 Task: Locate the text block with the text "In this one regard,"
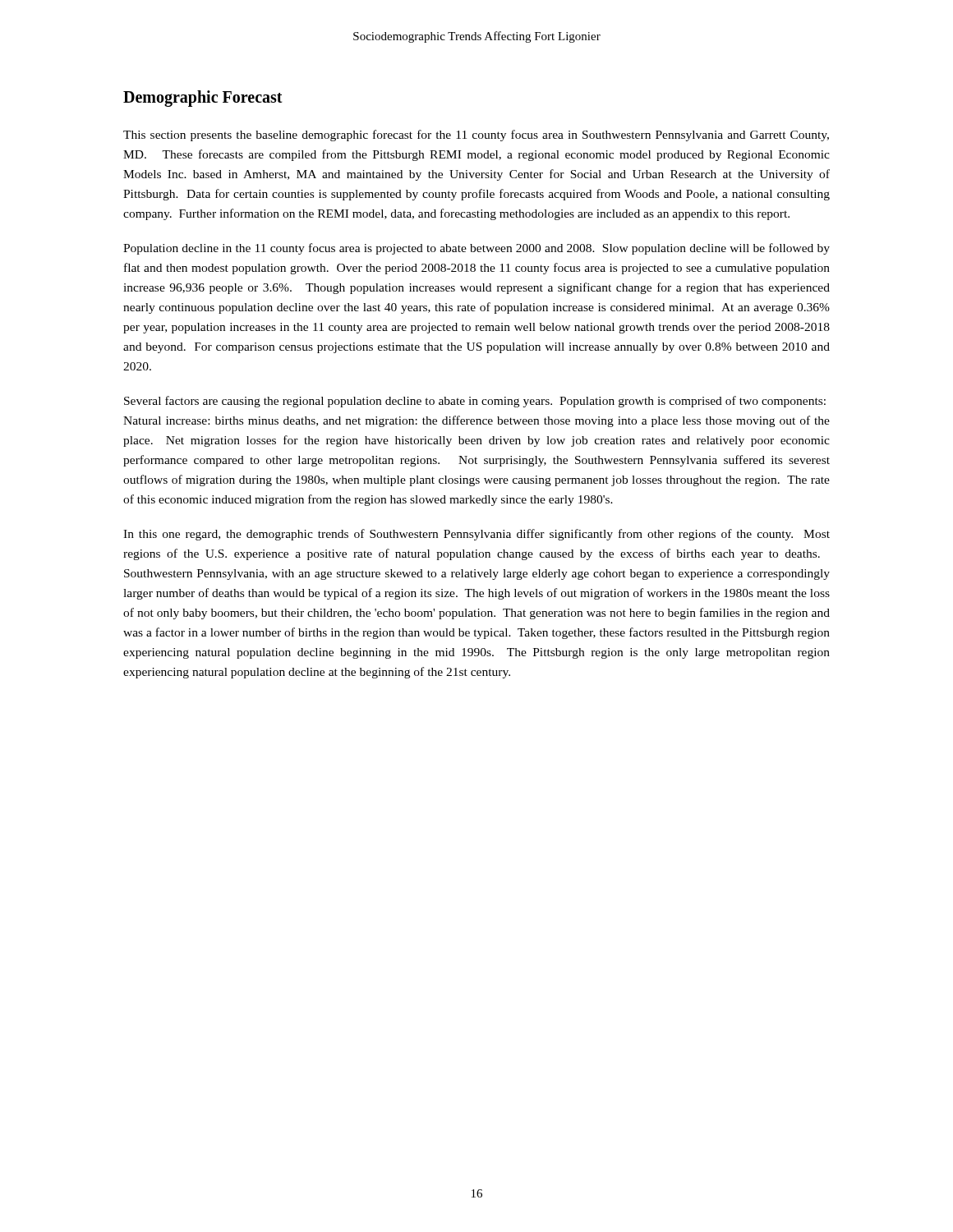point(476,603)
